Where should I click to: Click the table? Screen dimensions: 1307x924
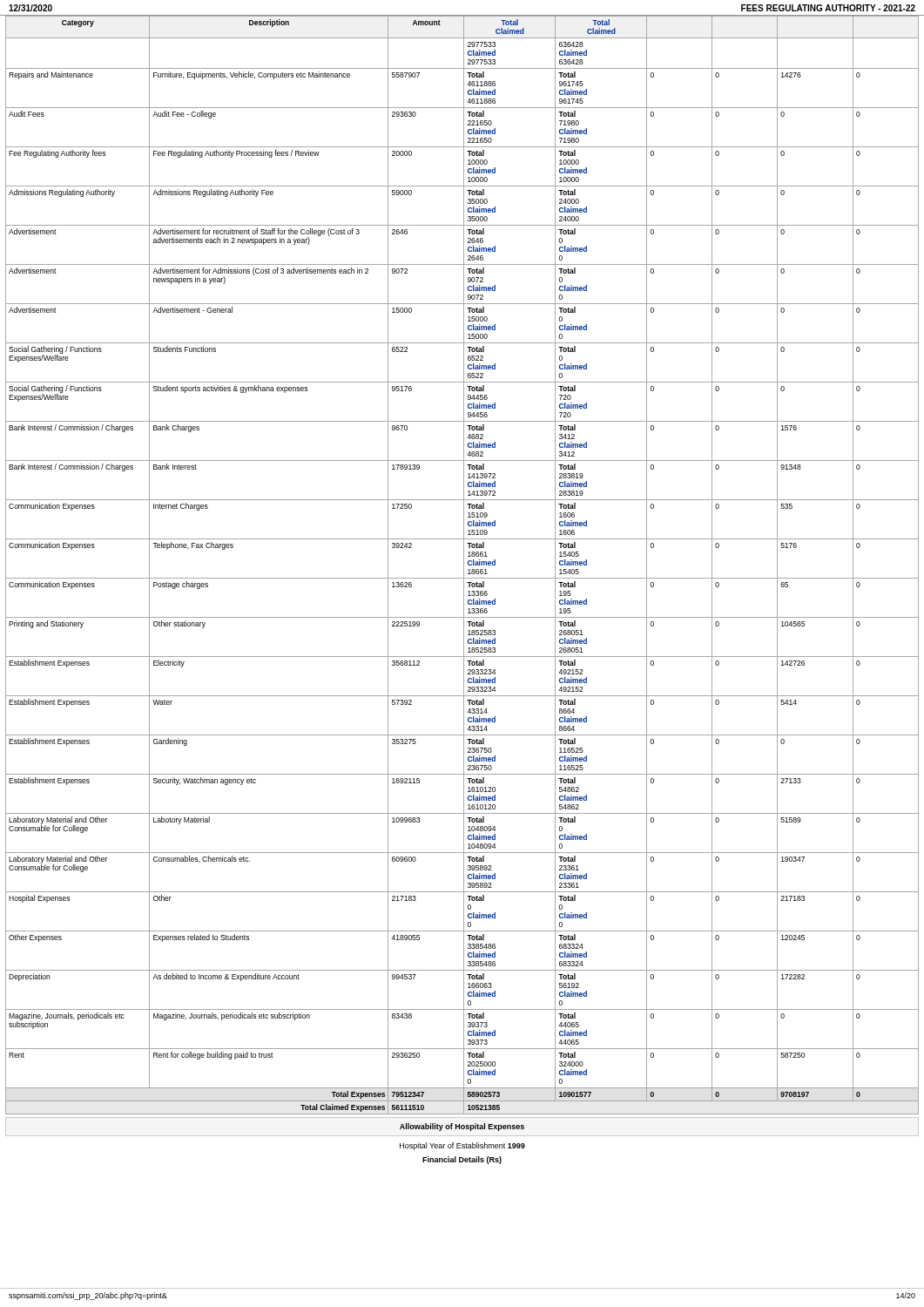coord(462,565)
